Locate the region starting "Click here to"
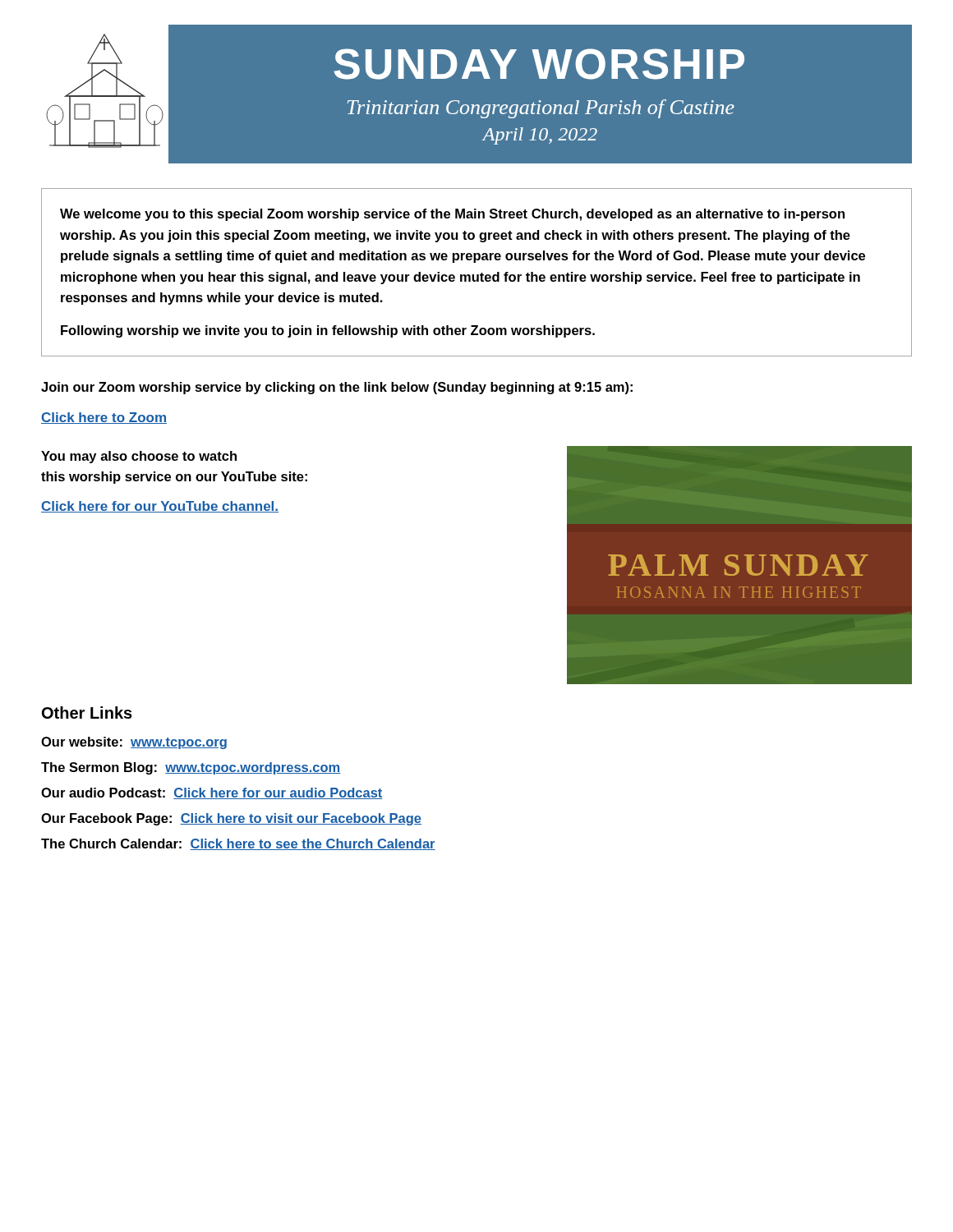Image resolution: width=953 pixels, height=1232 pixels. coord(104,418)
